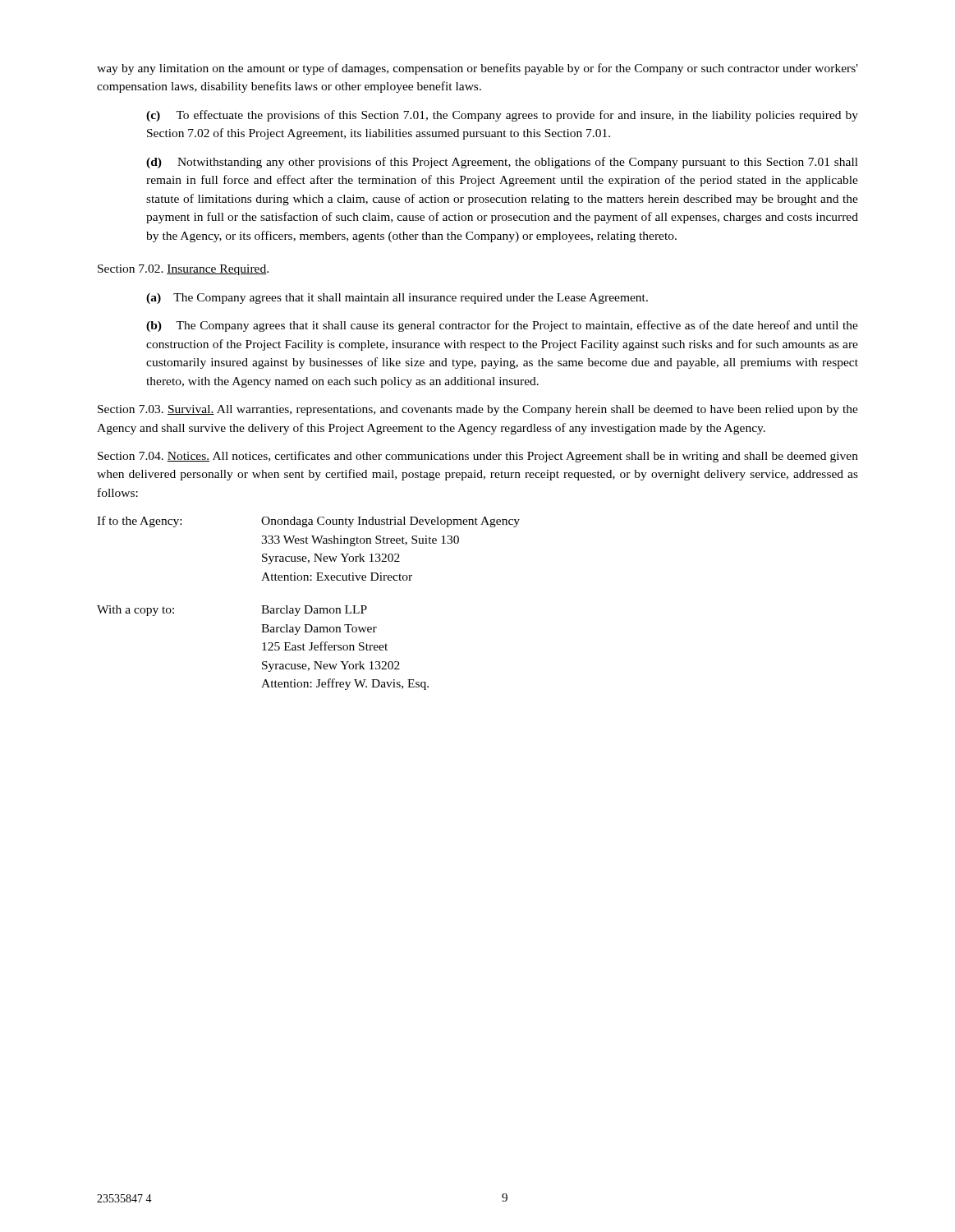The width and height of the screenshot is (955, 1232).
Task: Locate the block of text that opens with "way by any limitation on the amount or"
Action: (478, 78)
